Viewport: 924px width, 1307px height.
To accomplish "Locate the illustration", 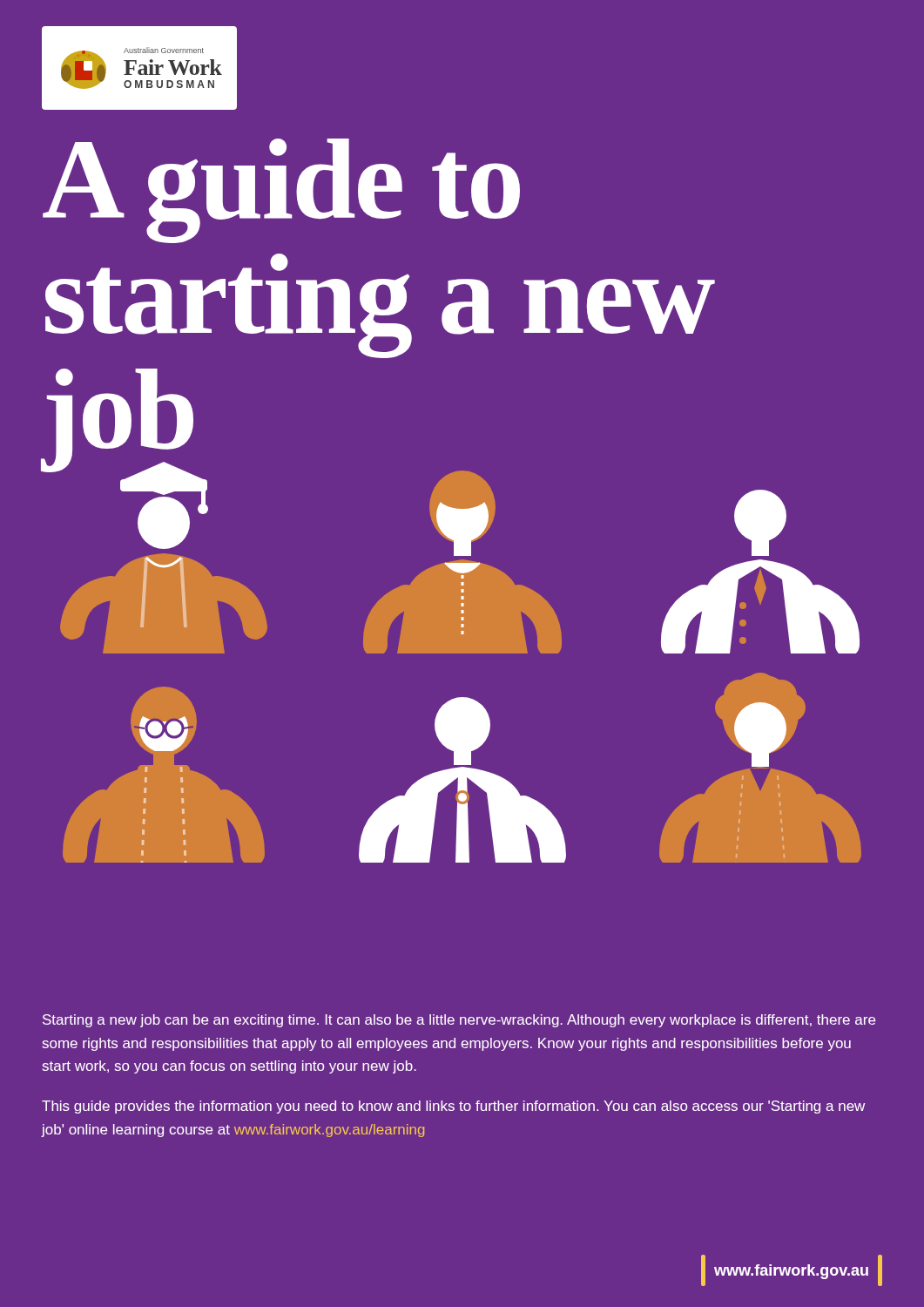I will pos(462,553).
